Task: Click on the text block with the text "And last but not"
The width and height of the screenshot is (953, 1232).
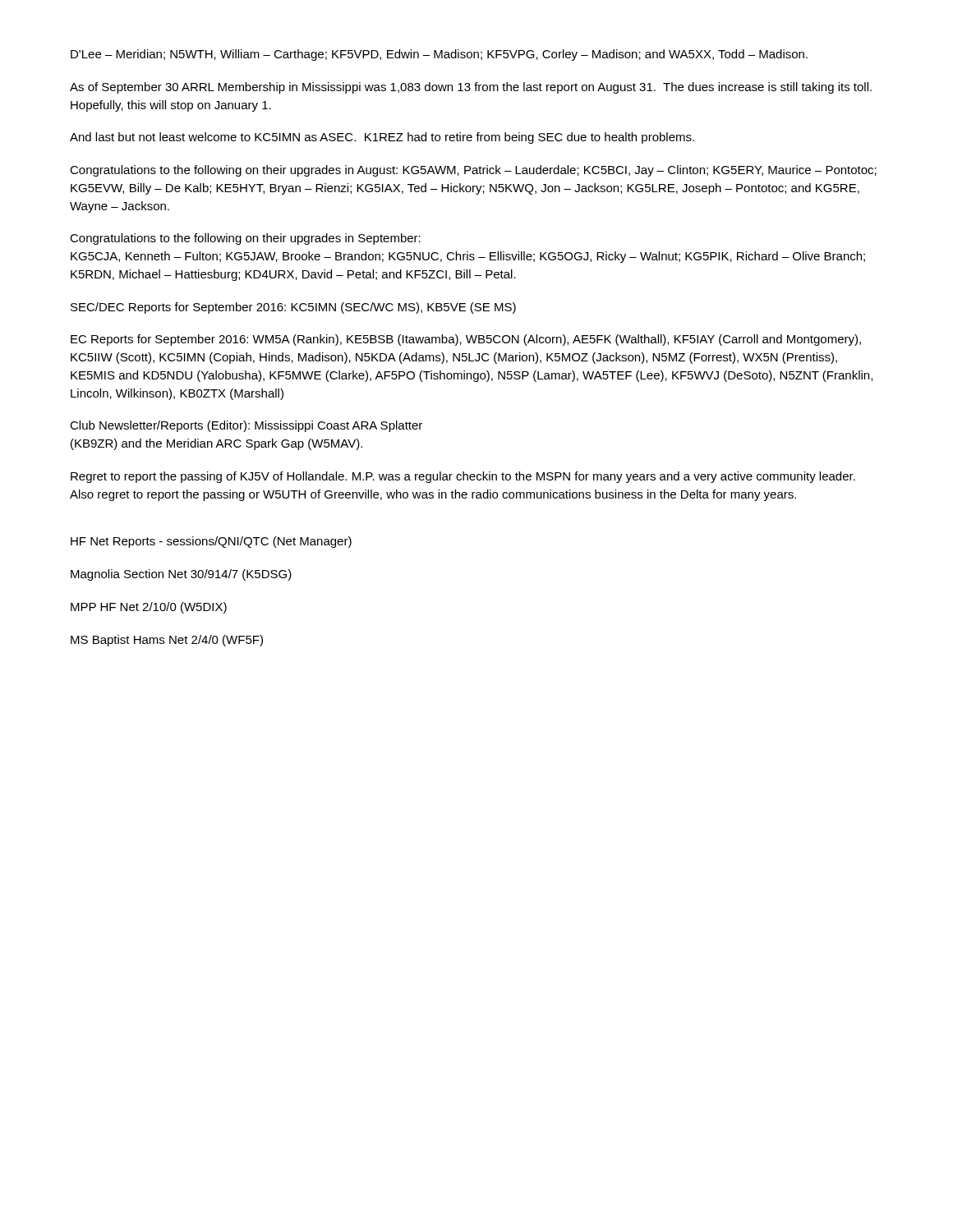Action: [x=383, y=137]
